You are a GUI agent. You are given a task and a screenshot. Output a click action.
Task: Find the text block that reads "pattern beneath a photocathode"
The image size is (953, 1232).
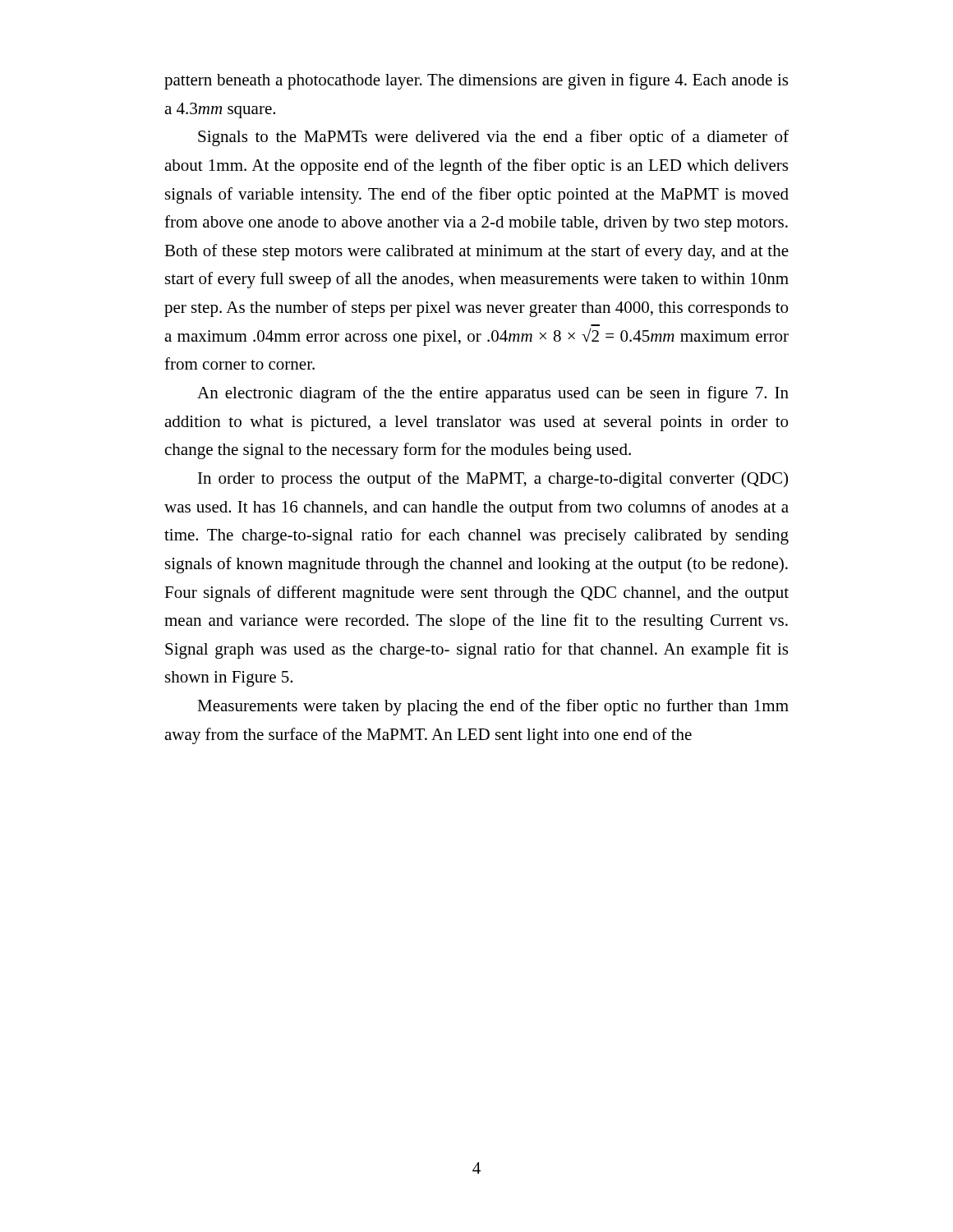pyautogui.click(x=476, y=94)
